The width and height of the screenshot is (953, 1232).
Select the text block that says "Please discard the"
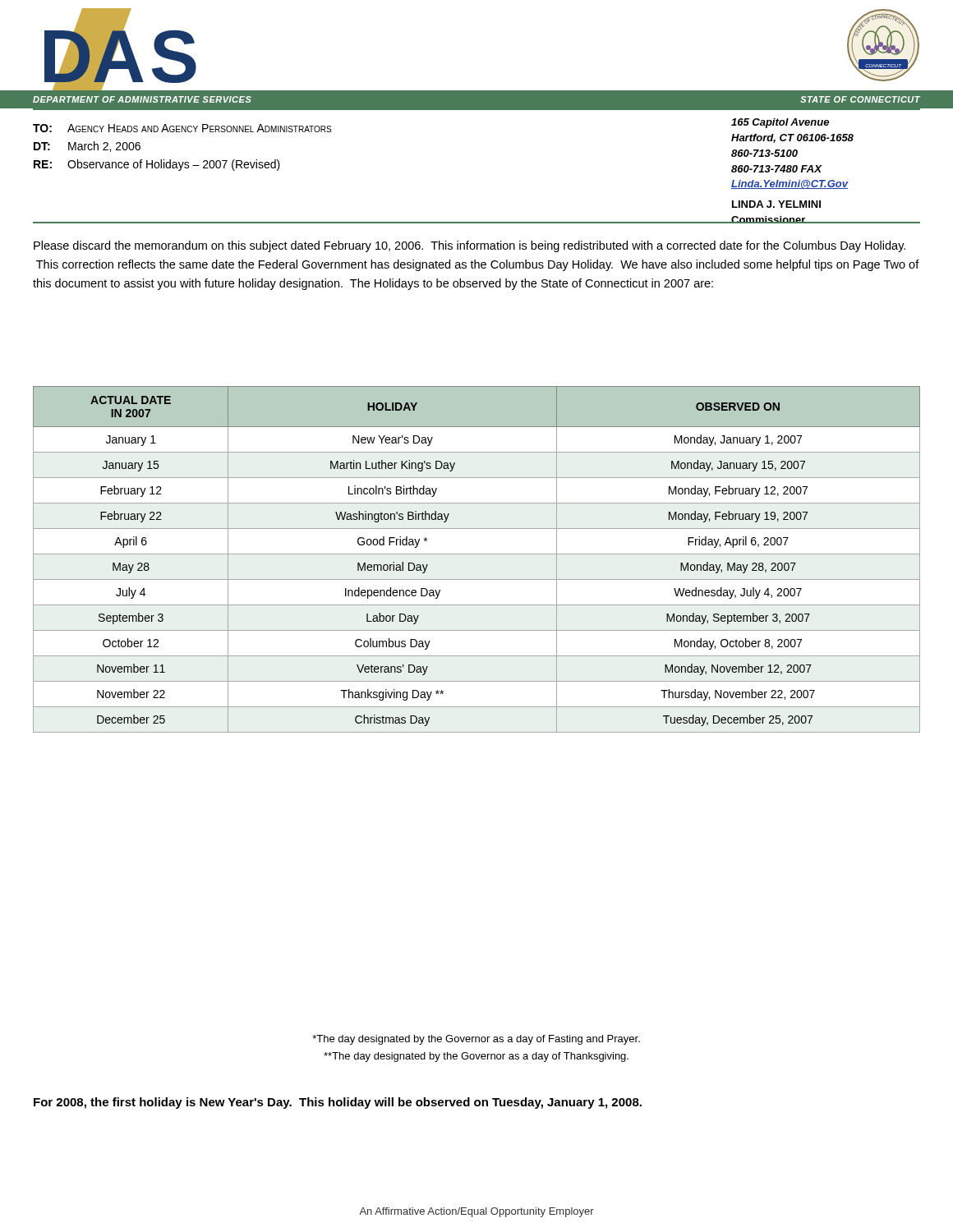pos(476,265)
